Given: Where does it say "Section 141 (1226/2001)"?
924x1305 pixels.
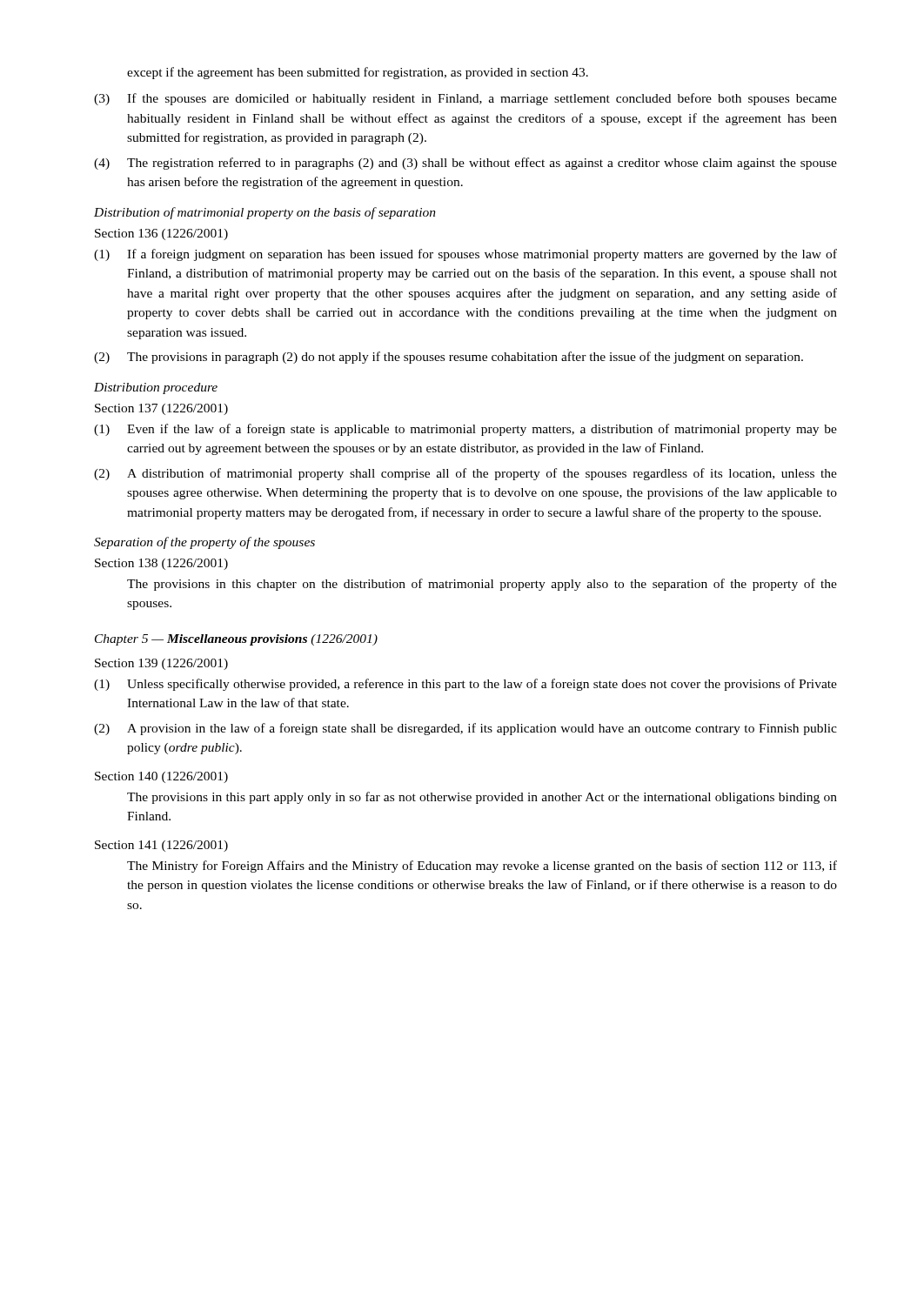Looking at the screenshot, I should (161, 844).
